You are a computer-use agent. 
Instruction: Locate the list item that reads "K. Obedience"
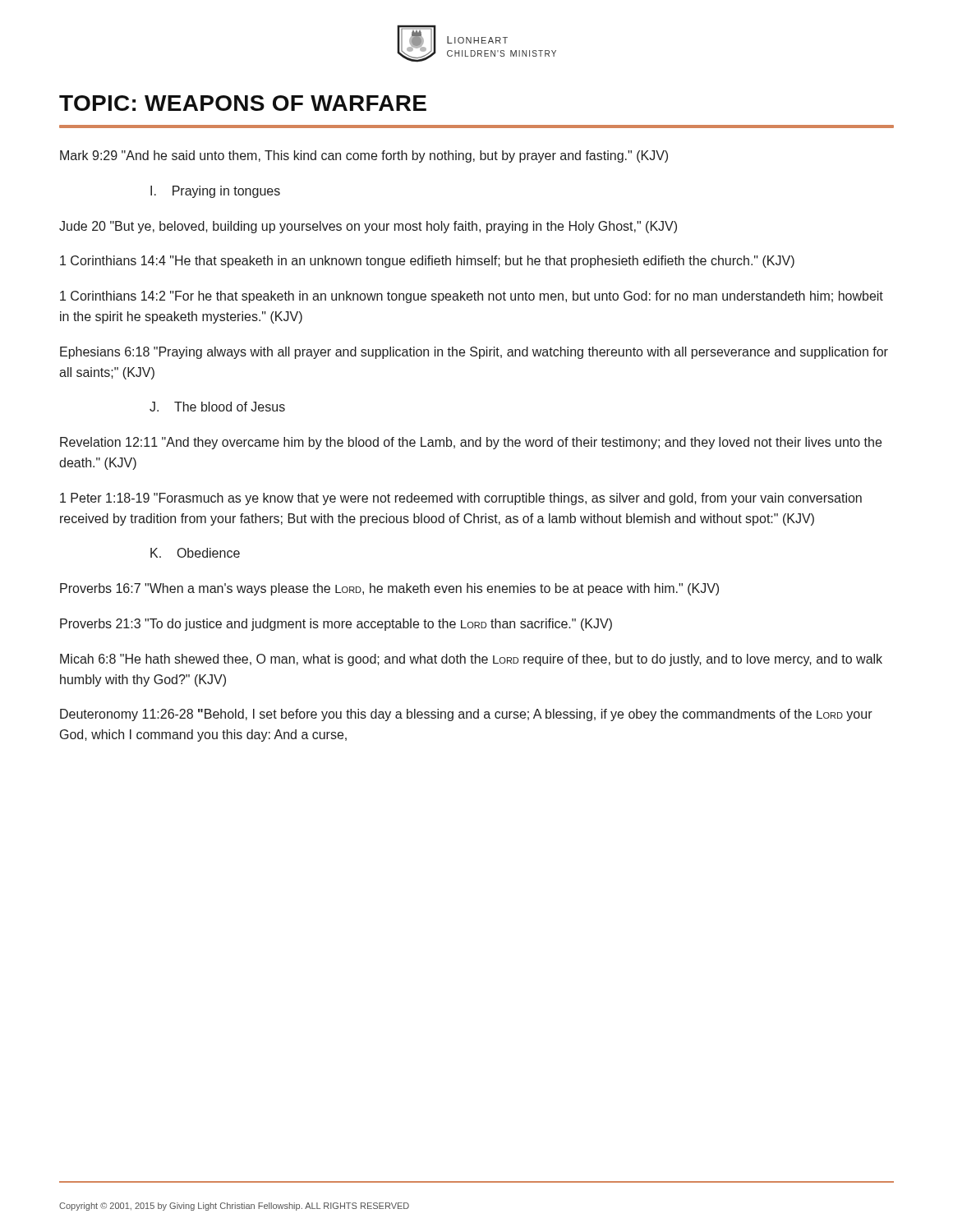(x=195, y=553)
